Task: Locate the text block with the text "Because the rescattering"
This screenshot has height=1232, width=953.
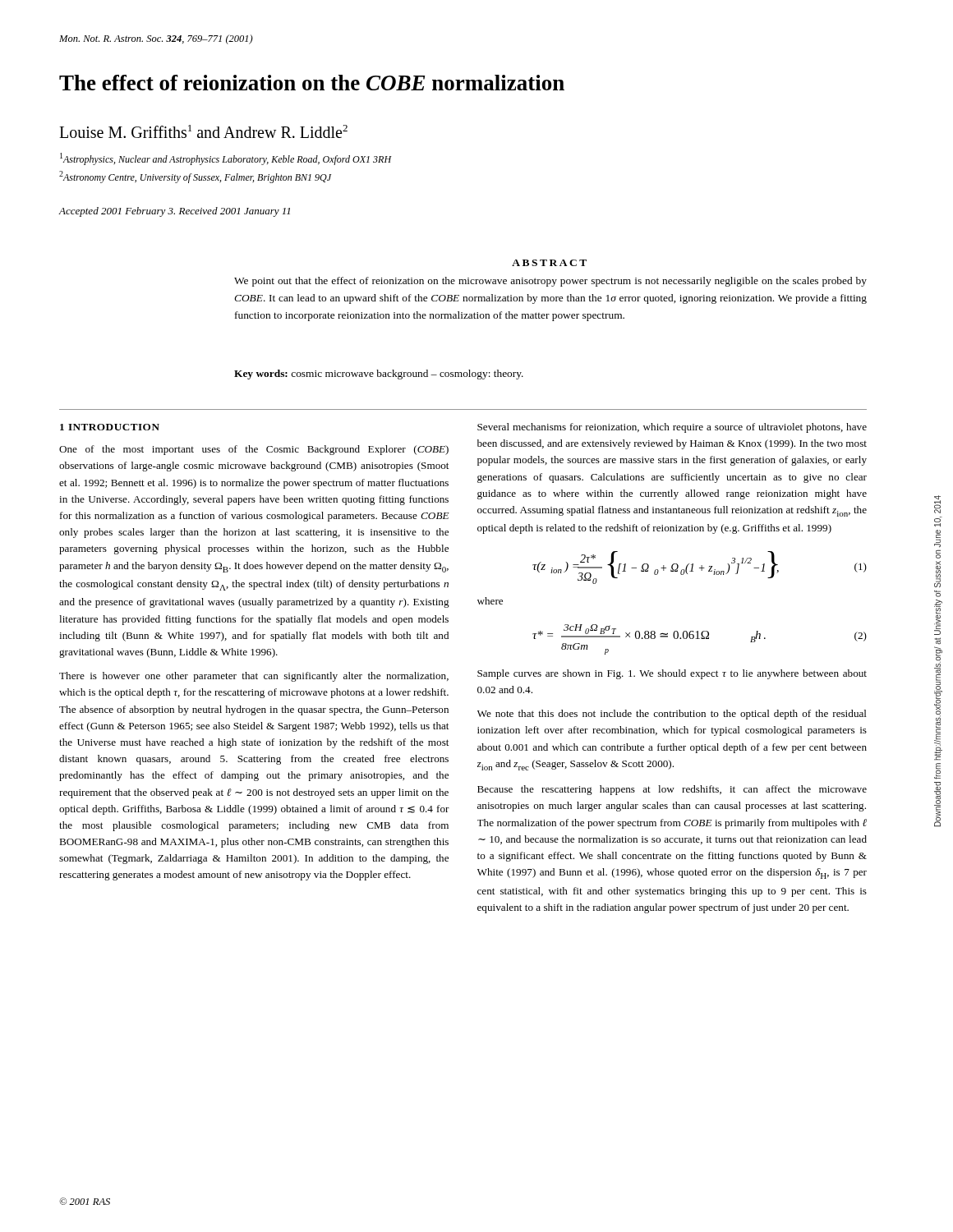Action: click(x=672, y=848)
